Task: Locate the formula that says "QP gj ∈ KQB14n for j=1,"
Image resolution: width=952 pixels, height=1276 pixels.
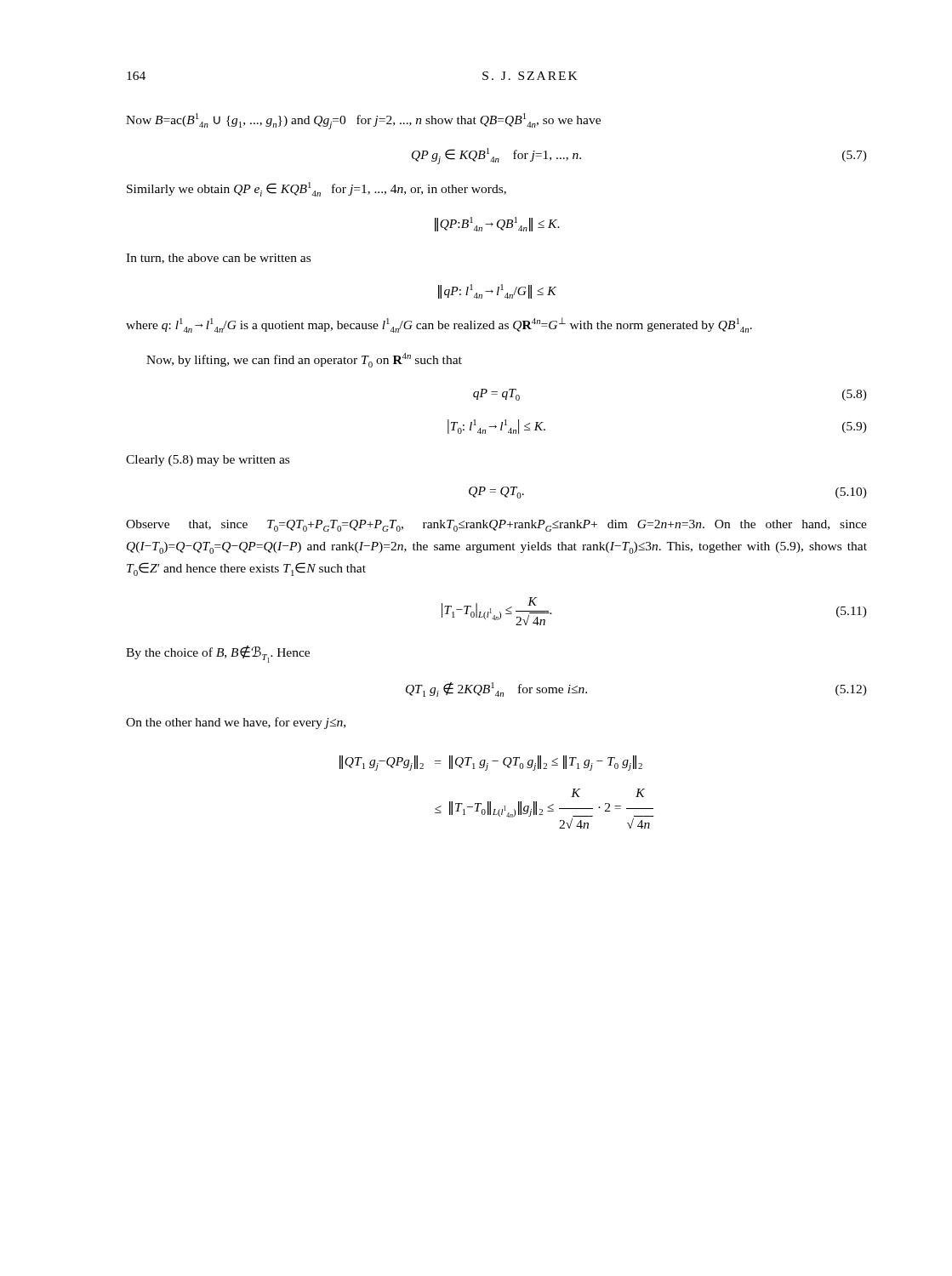Action: click(518, 156)
